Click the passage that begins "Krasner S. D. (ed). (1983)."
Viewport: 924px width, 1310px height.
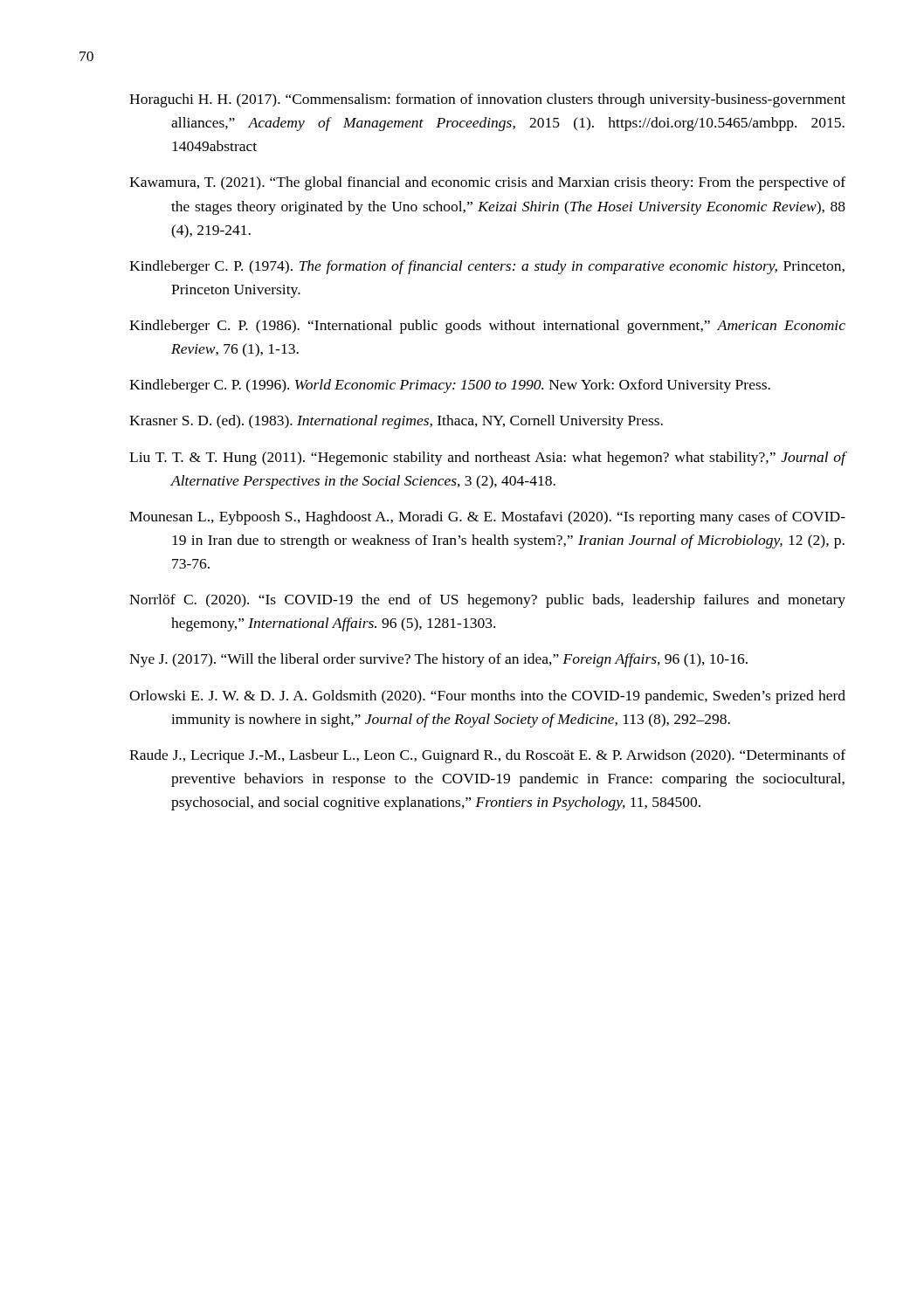[396, 420]
